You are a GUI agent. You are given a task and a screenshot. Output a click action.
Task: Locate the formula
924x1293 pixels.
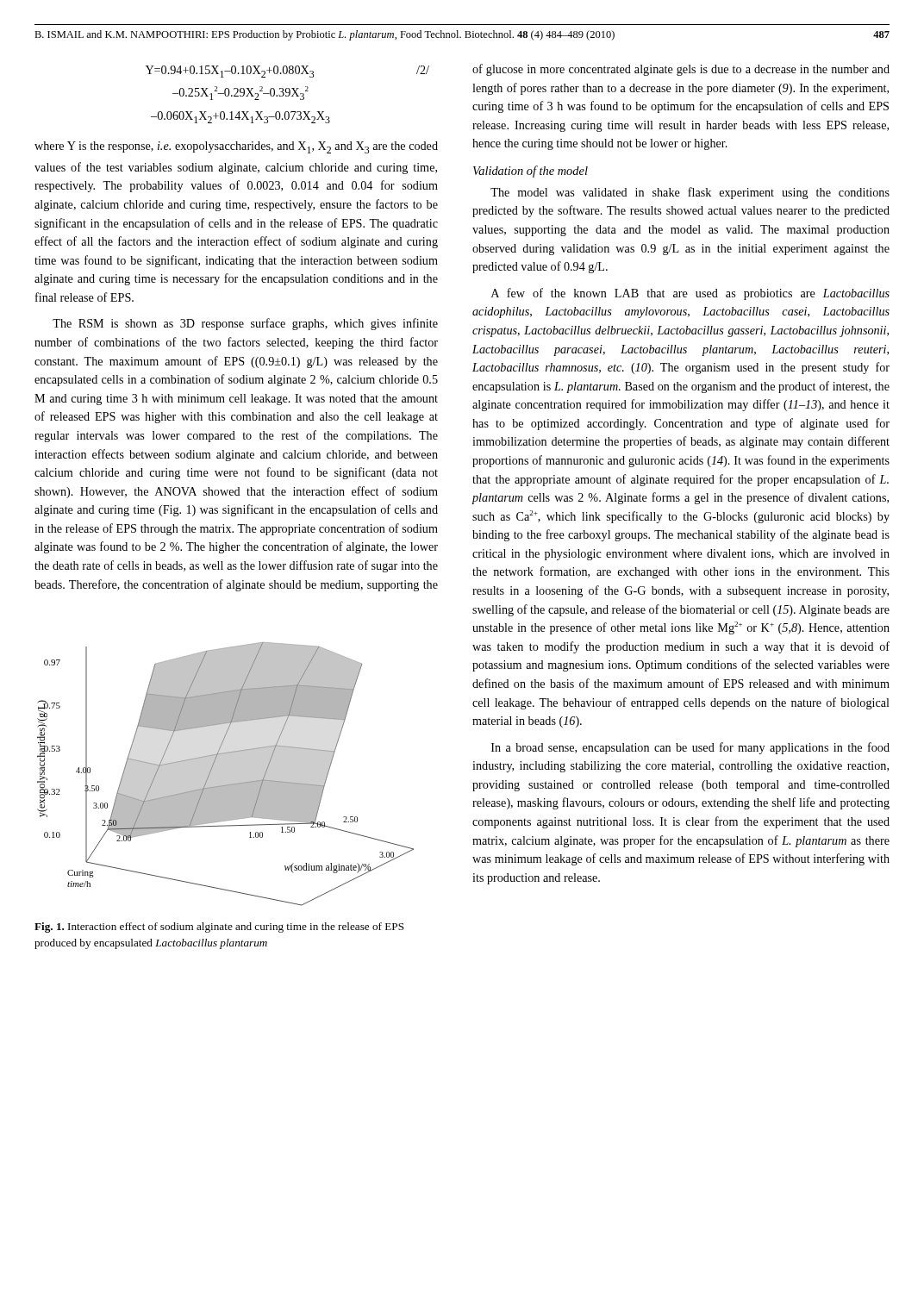[287, 93]
